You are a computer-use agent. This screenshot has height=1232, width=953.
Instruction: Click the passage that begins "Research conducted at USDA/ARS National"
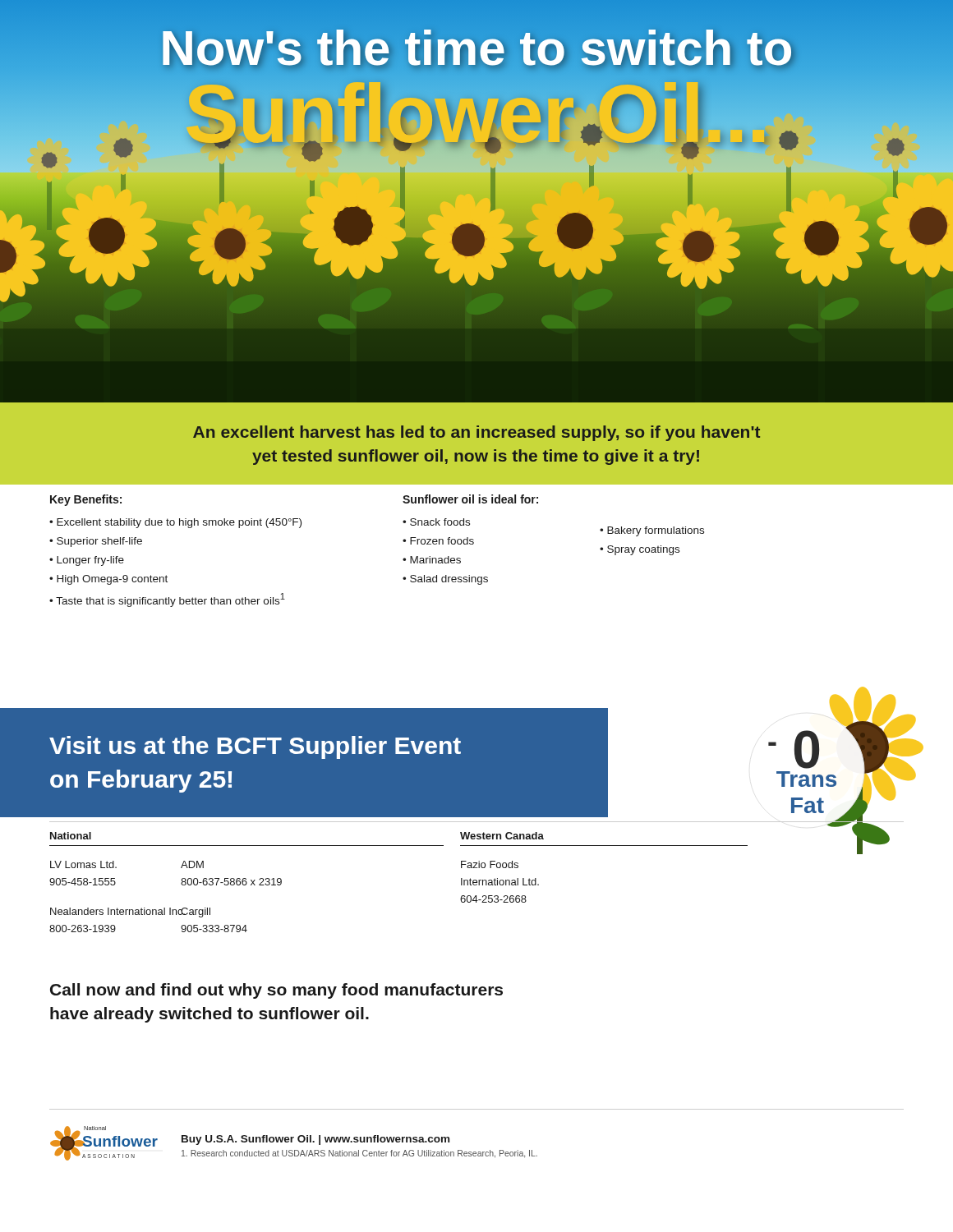[359, 1153]
